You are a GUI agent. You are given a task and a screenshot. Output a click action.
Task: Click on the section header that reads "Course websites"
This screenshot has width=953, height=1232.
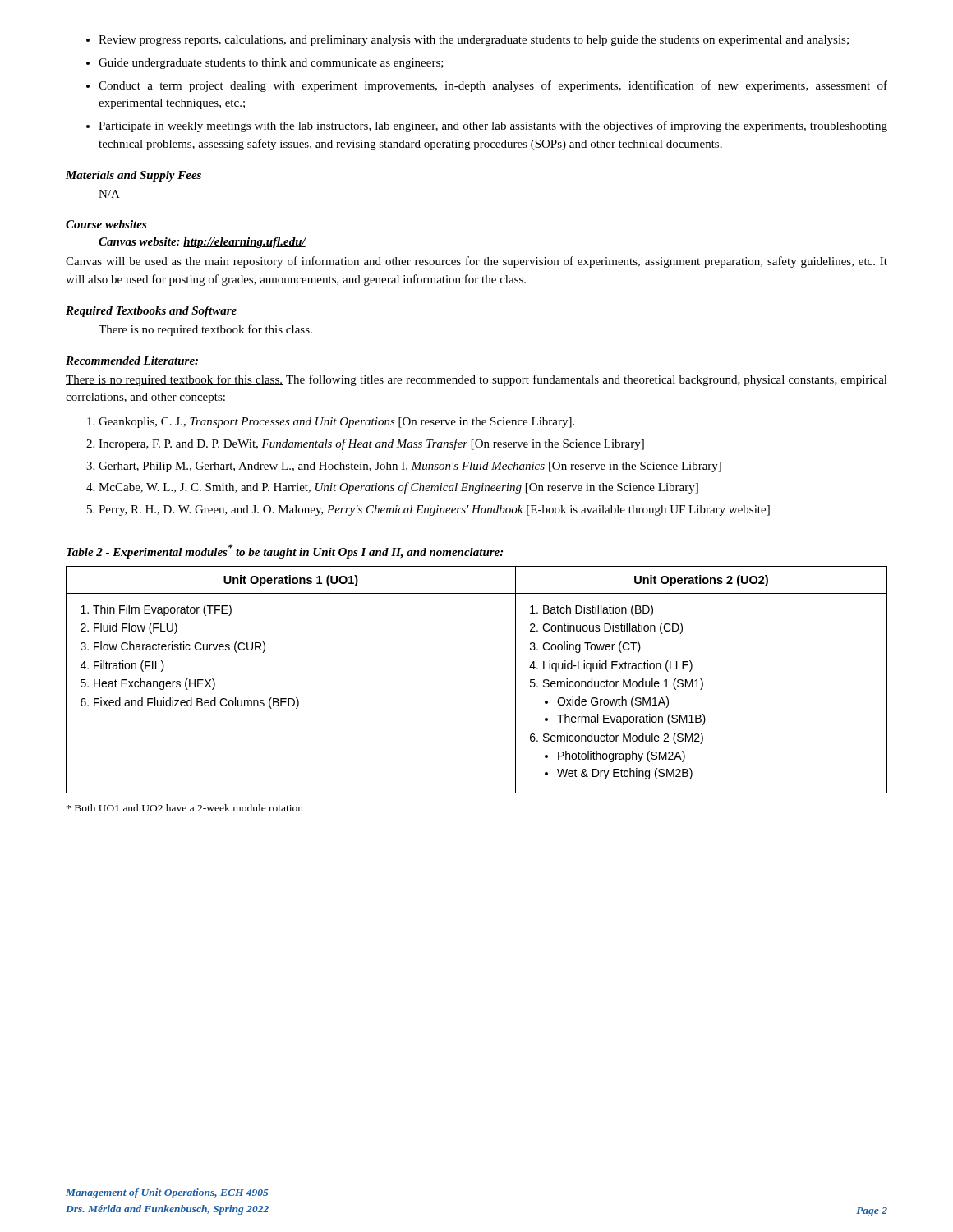[x=106, y=224]
